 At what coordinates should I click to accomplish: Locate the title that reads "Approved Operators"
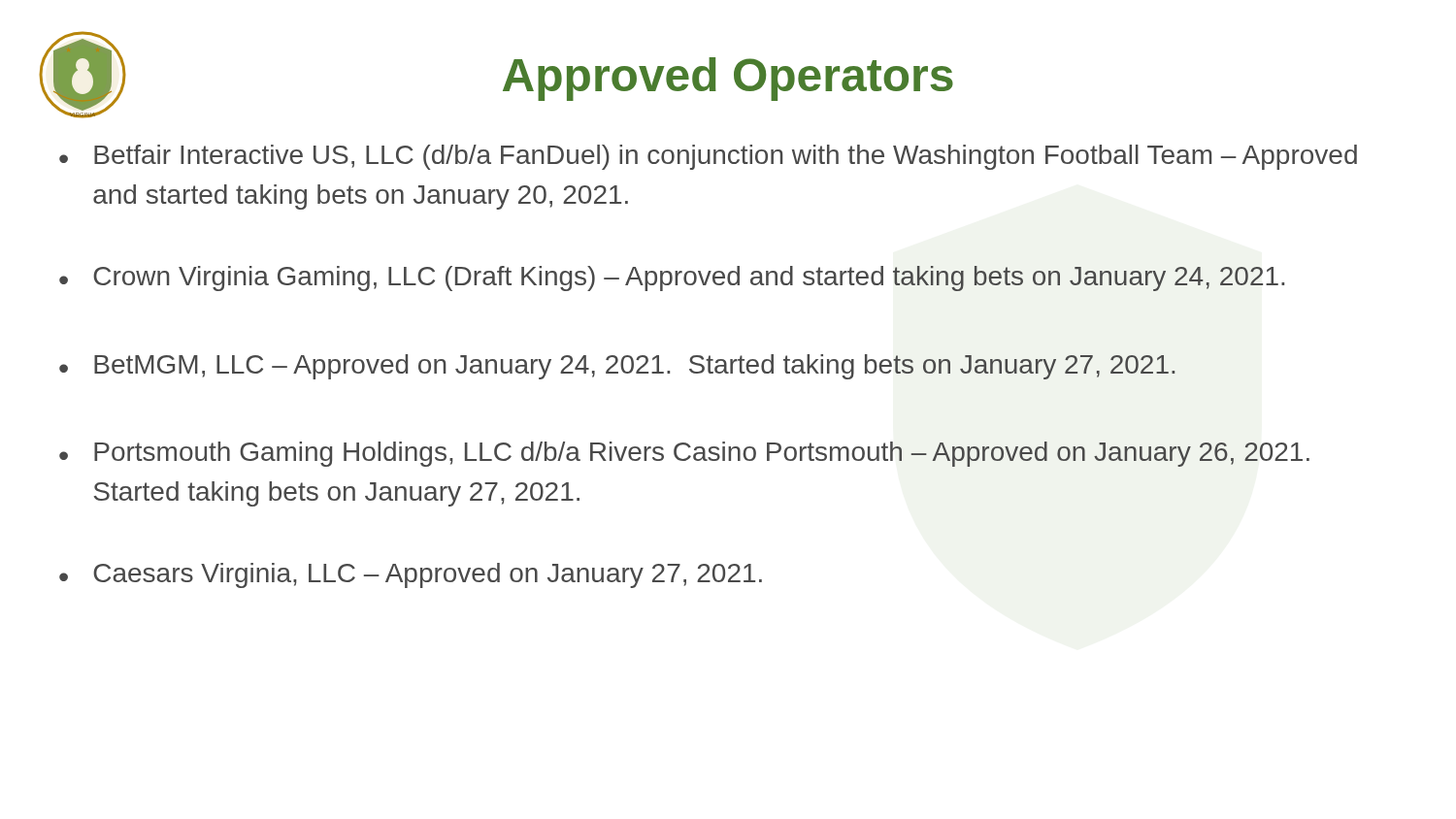[728, 75]
